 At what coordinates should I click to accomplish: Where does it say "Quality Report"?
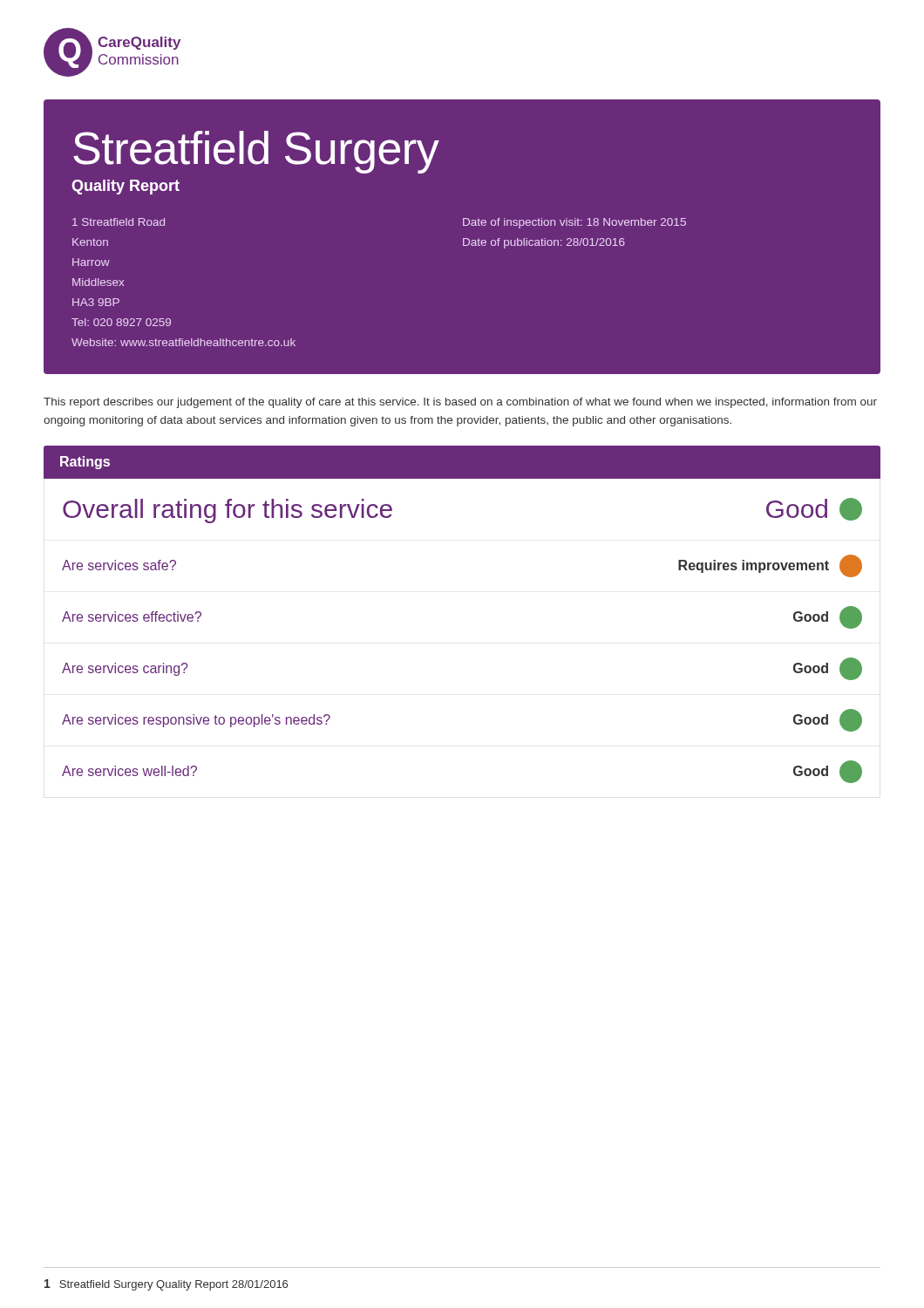(x=126, y=187)
